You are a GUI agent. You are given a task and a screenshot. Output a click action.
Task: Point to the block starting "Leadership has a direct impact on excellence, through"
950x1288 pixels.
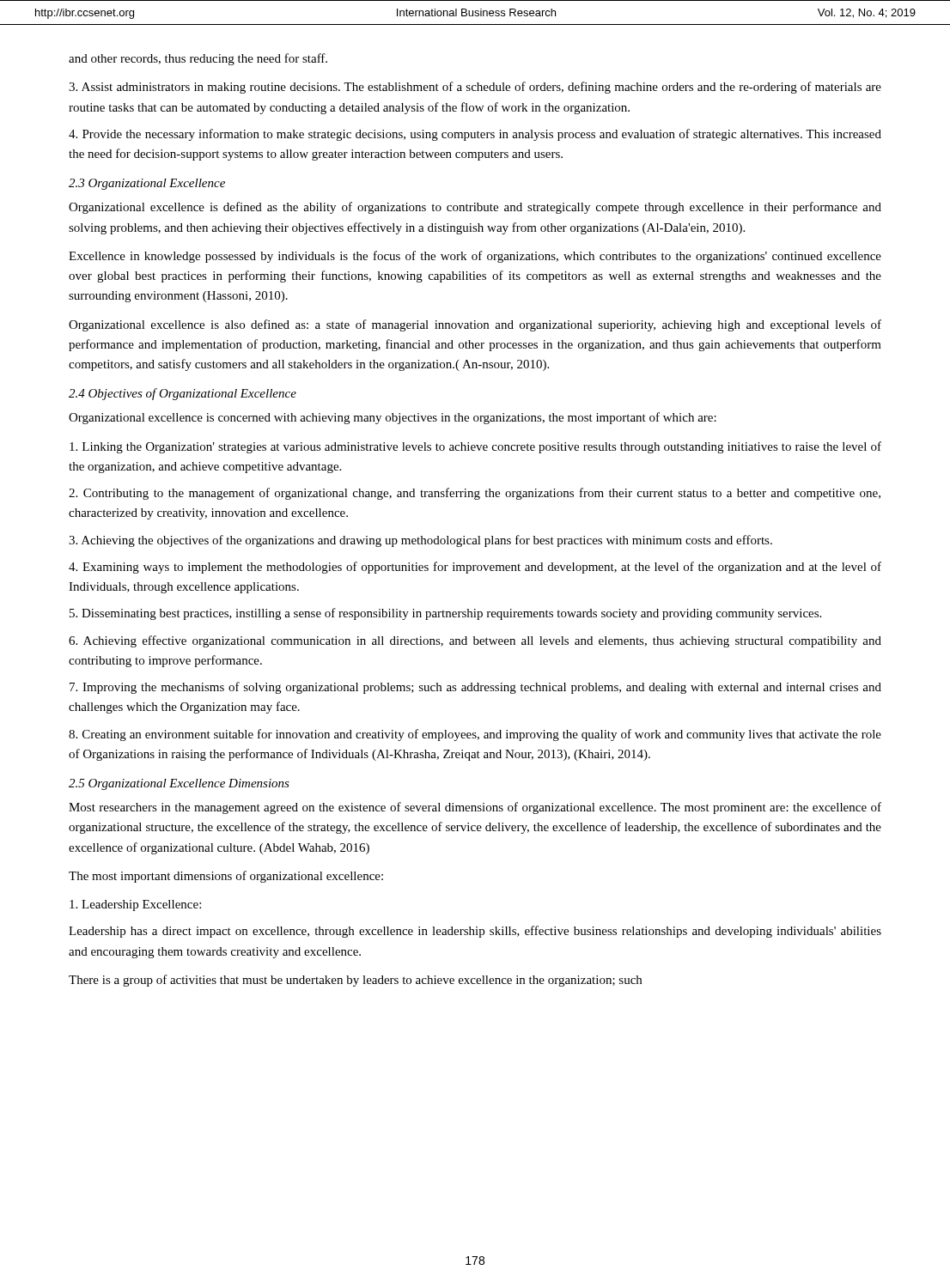475,941
